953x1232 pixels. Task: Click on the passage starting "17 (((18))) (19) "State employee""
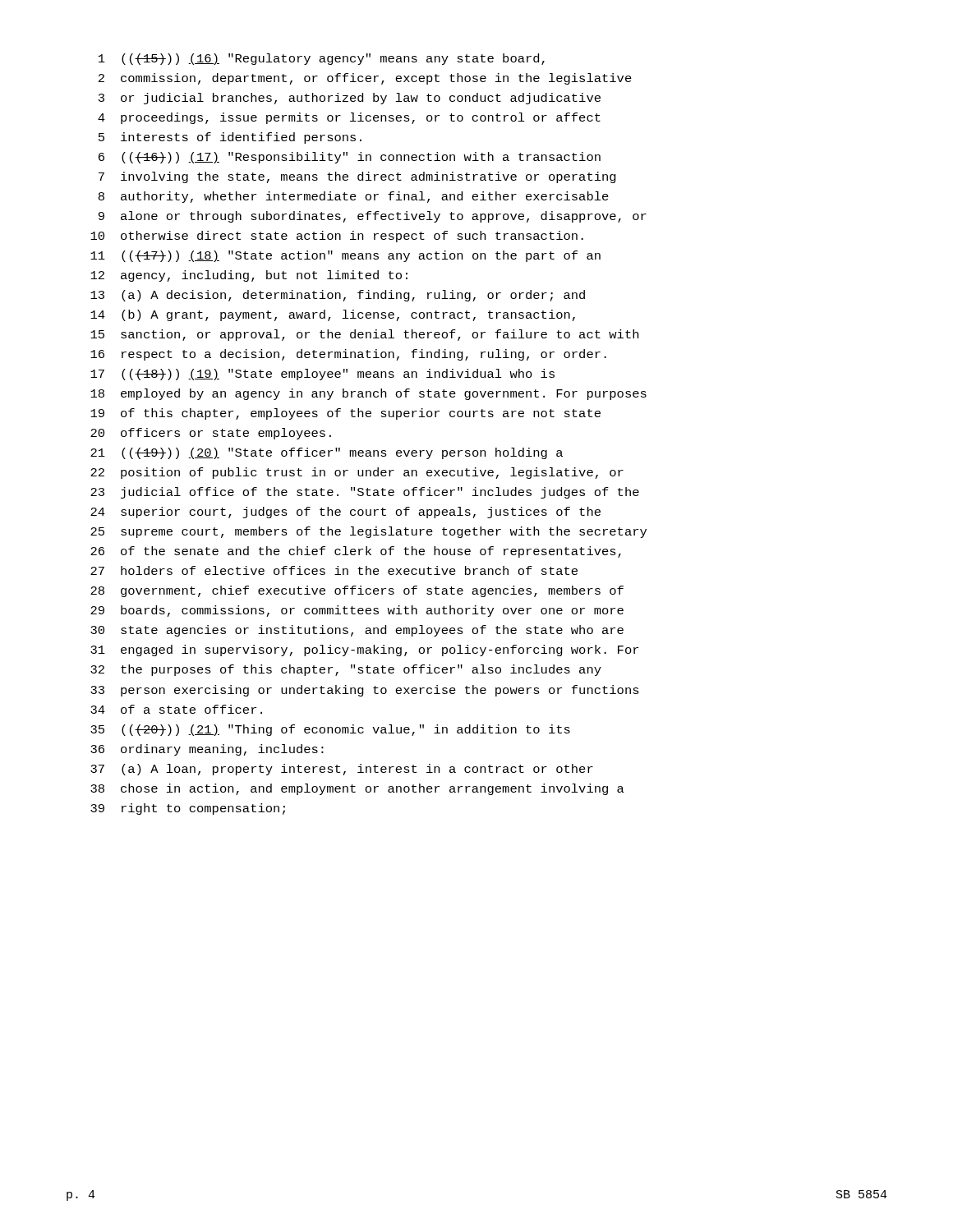click(x=476, y=404)
